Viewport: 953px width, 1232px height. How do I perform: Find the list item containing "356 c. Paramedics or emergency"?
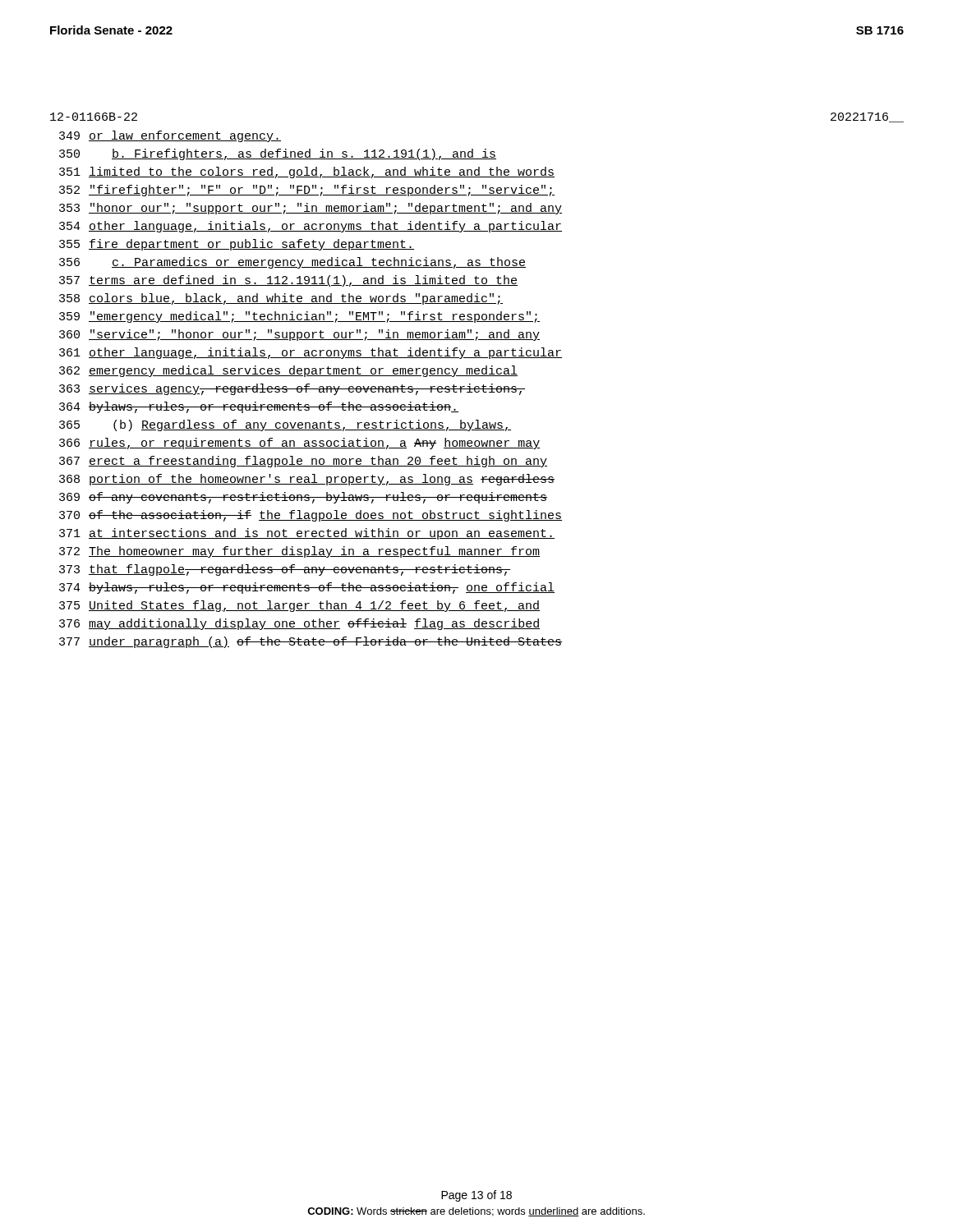point(476,264)
